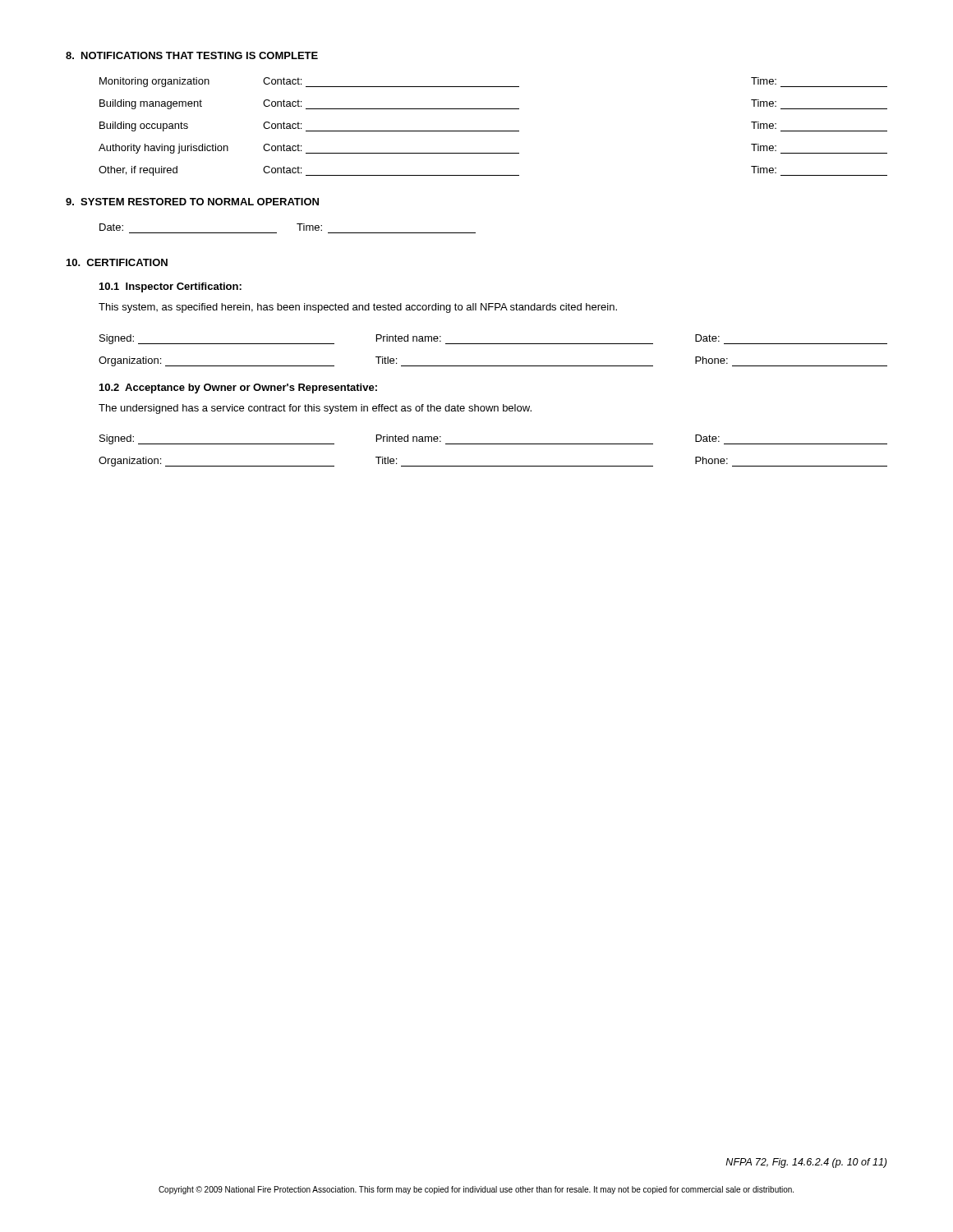Locate the region starting "The undersigned has a service contract for"

(315, 407)
